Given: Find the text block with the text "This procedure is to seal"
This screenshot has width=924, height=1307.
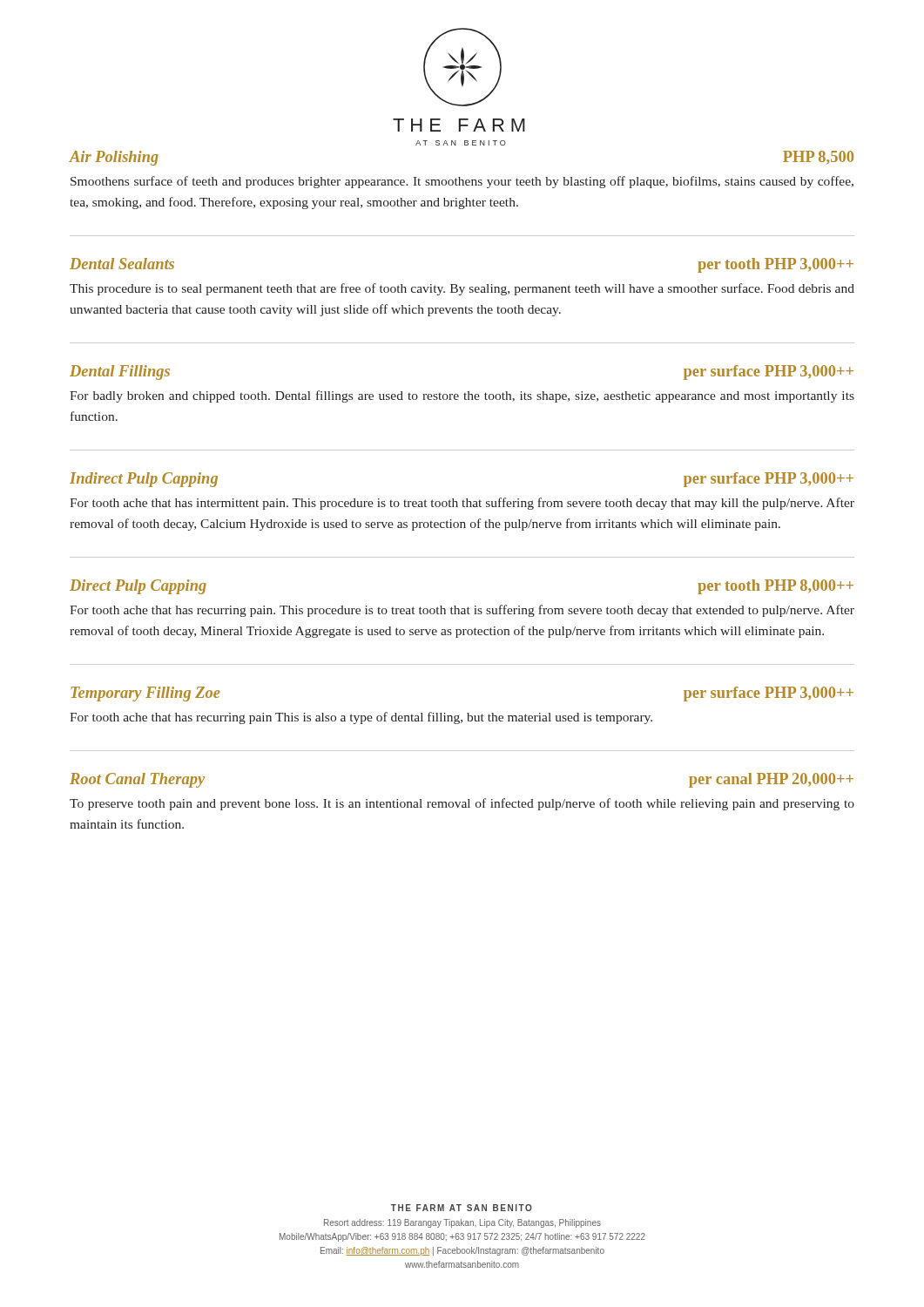Looking at the screenshot, I should [x=462, y=298].
